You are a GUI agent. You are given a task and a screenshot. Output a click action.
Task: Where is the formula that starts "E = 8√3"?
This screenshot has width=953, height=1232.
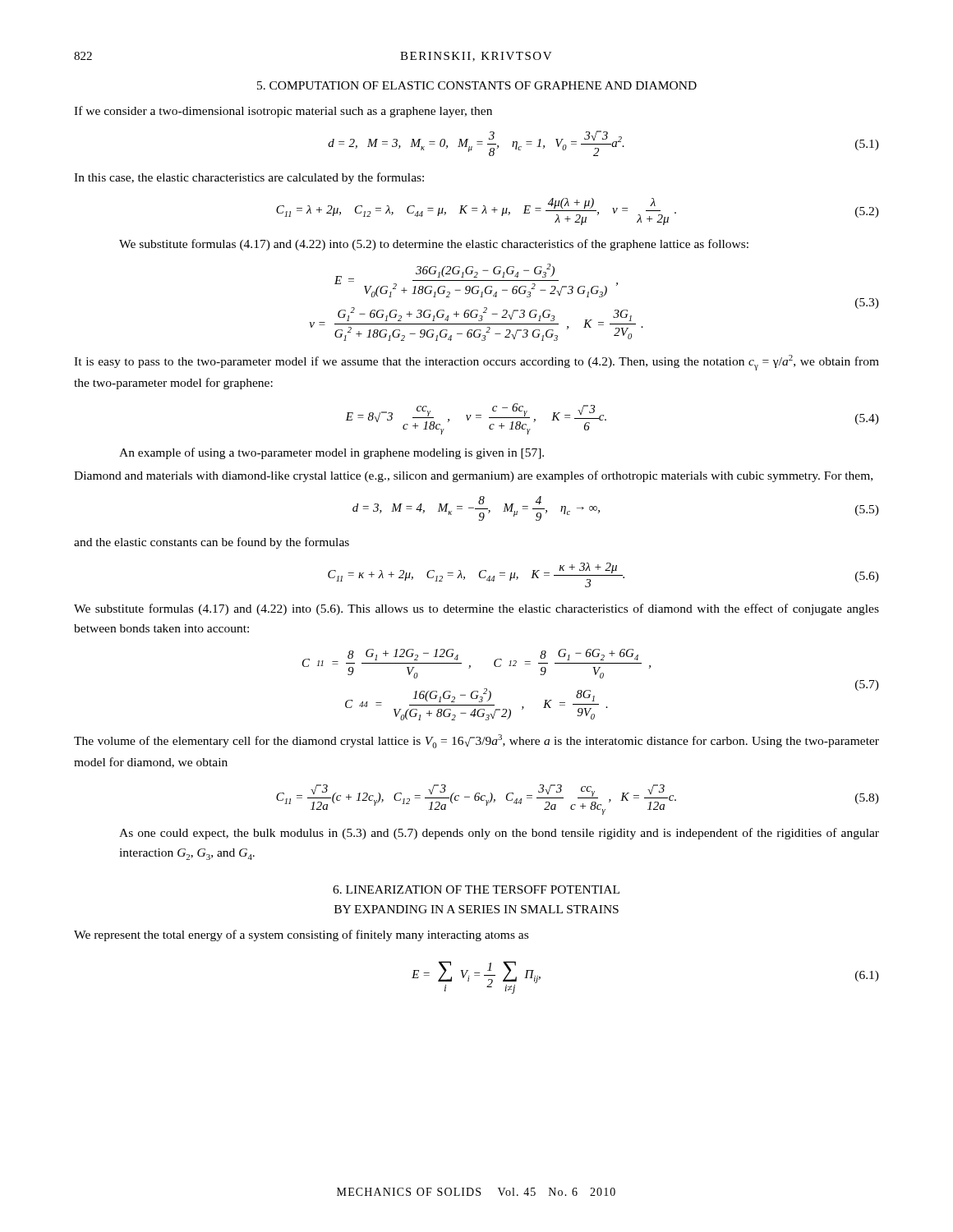coord(612,418)
